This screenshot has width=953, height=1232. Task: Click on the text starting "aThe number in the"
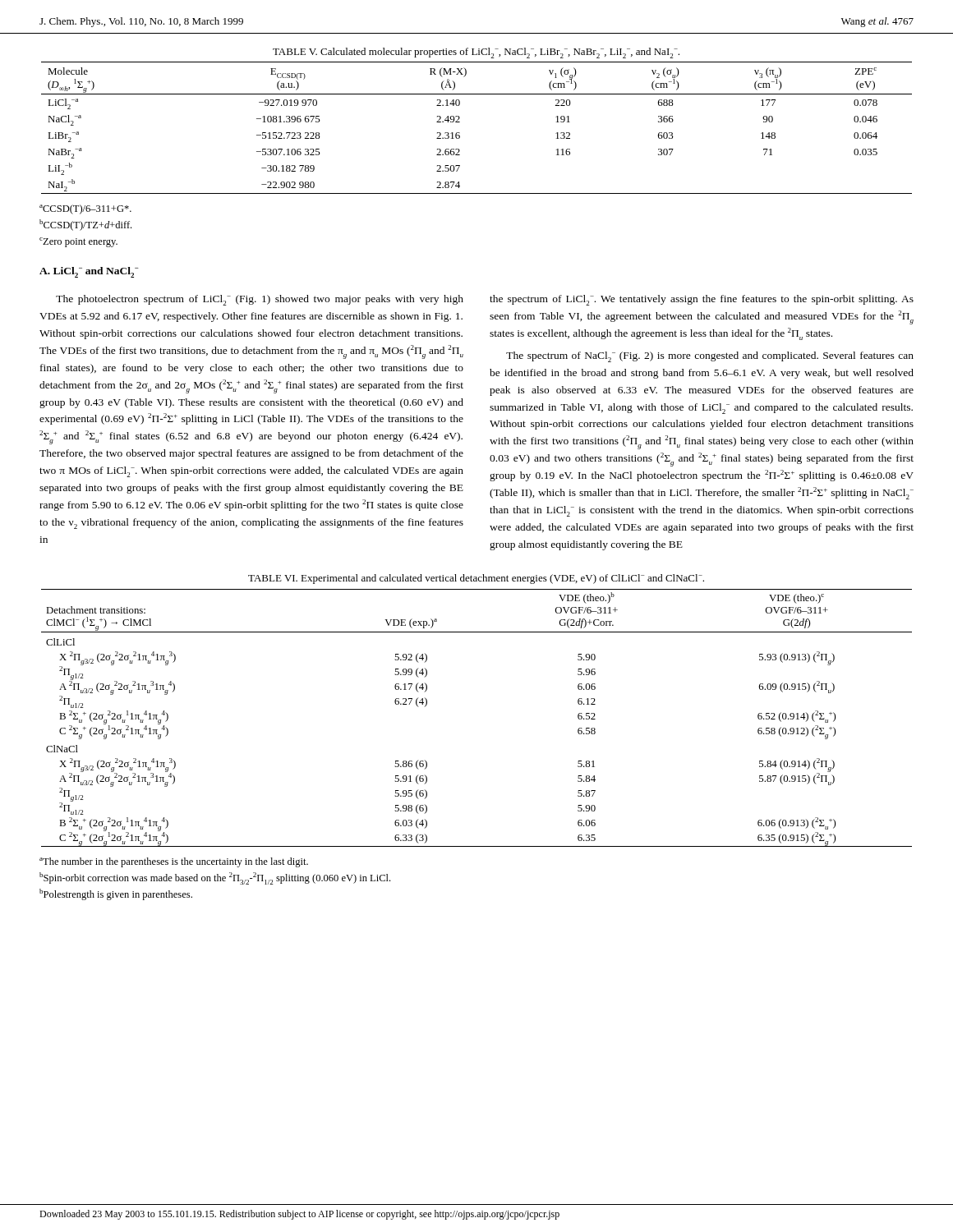point(215,877)
